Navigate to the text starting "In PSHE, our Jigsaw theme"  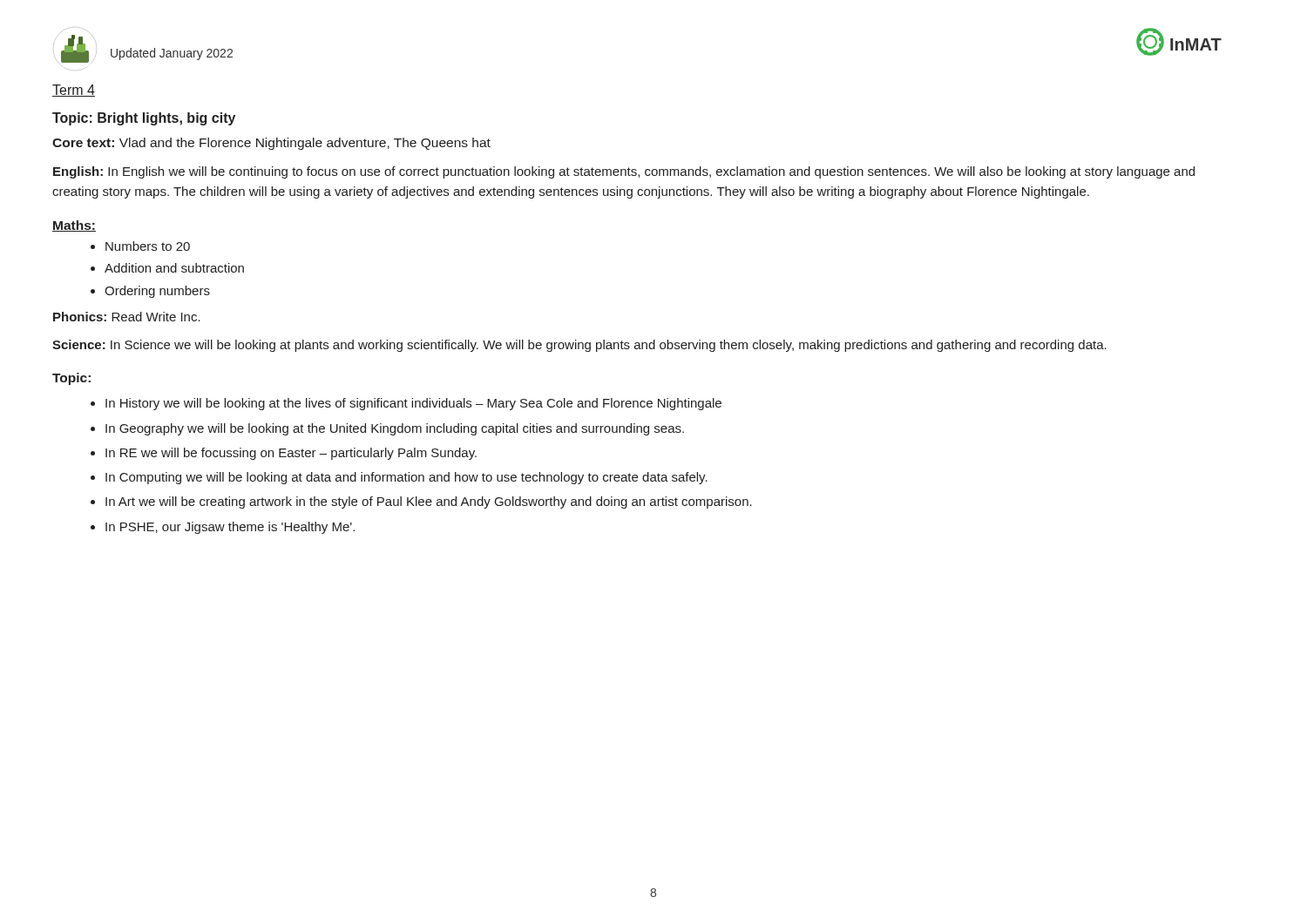[x=230, y=526]
